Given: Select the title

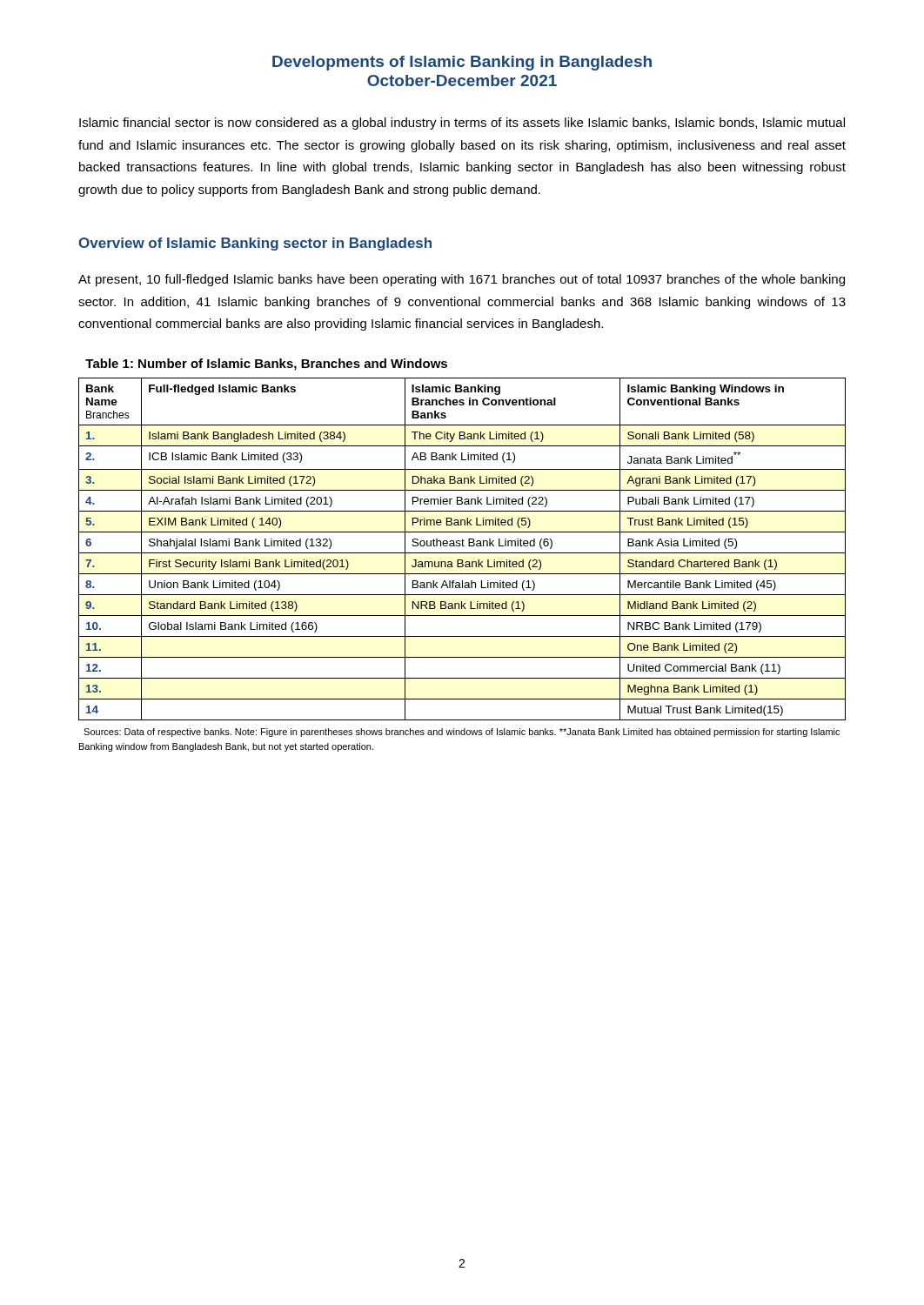Looking at the screenshot, I should (x=462, y=71).
